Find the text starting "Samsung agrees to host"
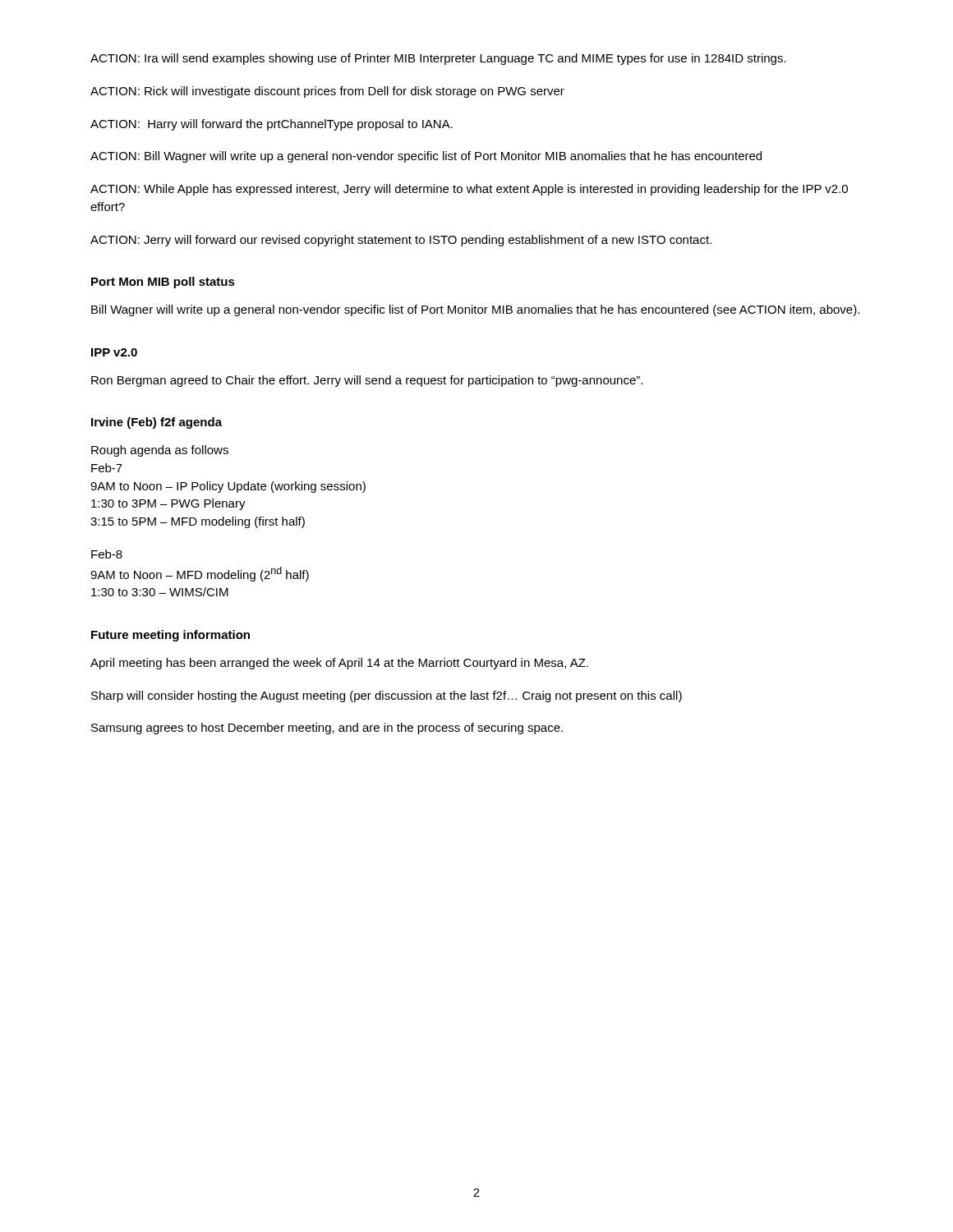 coord(327,727)
